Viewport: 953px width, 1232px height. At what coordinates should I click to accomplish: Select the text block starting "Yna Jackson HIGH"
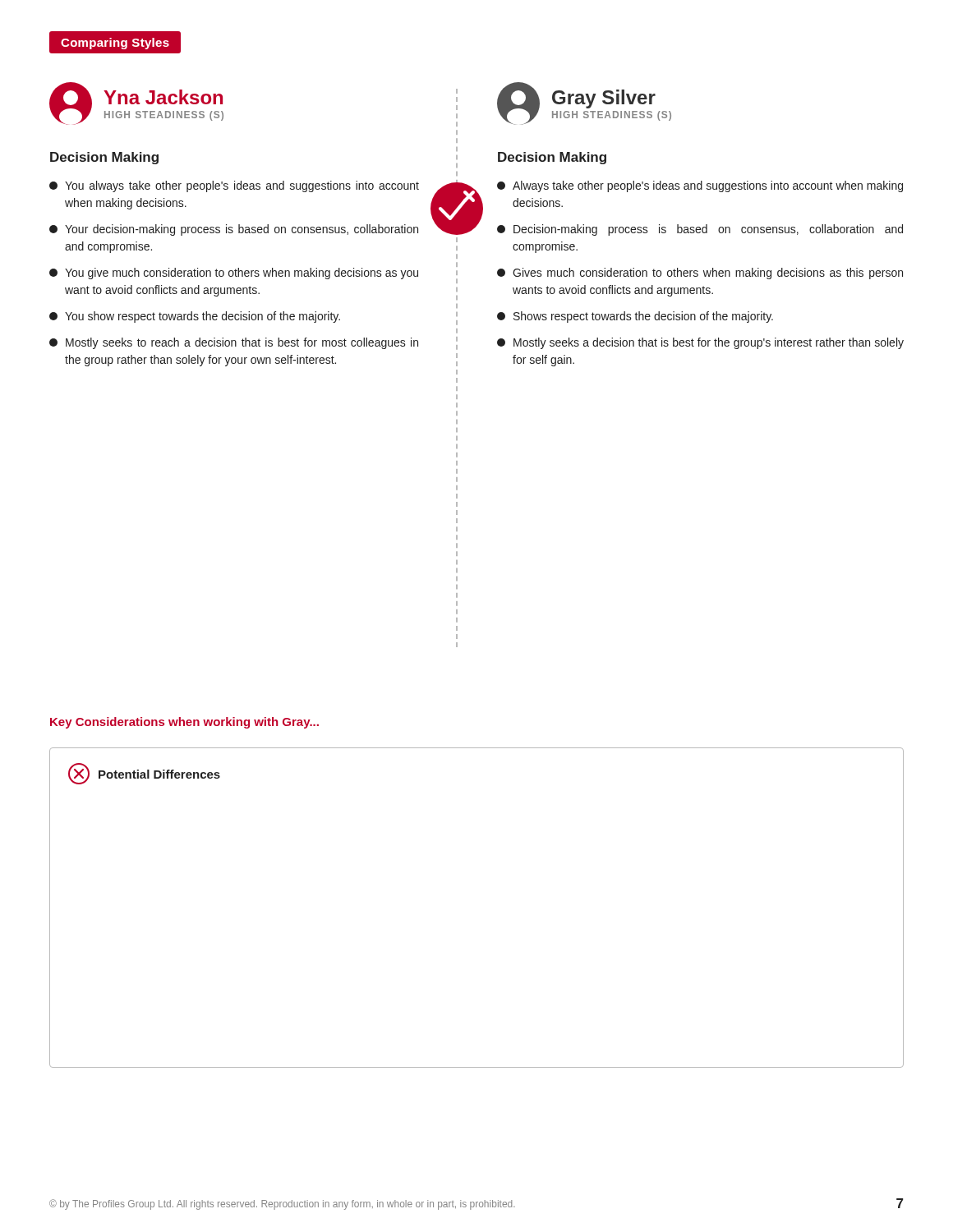click(137, 103)
